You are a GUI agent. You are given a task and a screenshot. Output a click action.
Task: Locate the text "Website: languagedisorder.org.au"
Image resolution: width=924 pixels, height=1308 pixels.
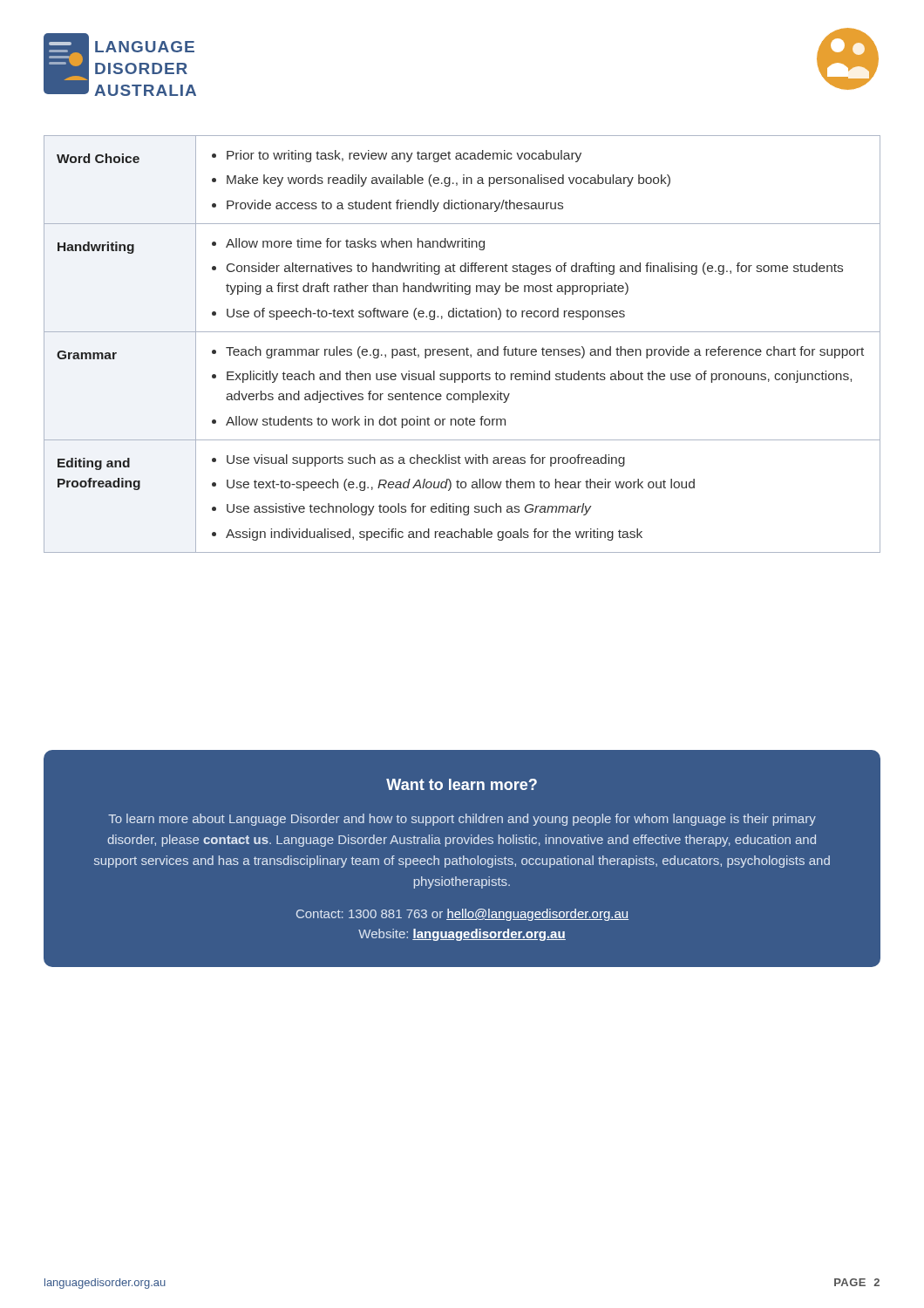[462, 933]
